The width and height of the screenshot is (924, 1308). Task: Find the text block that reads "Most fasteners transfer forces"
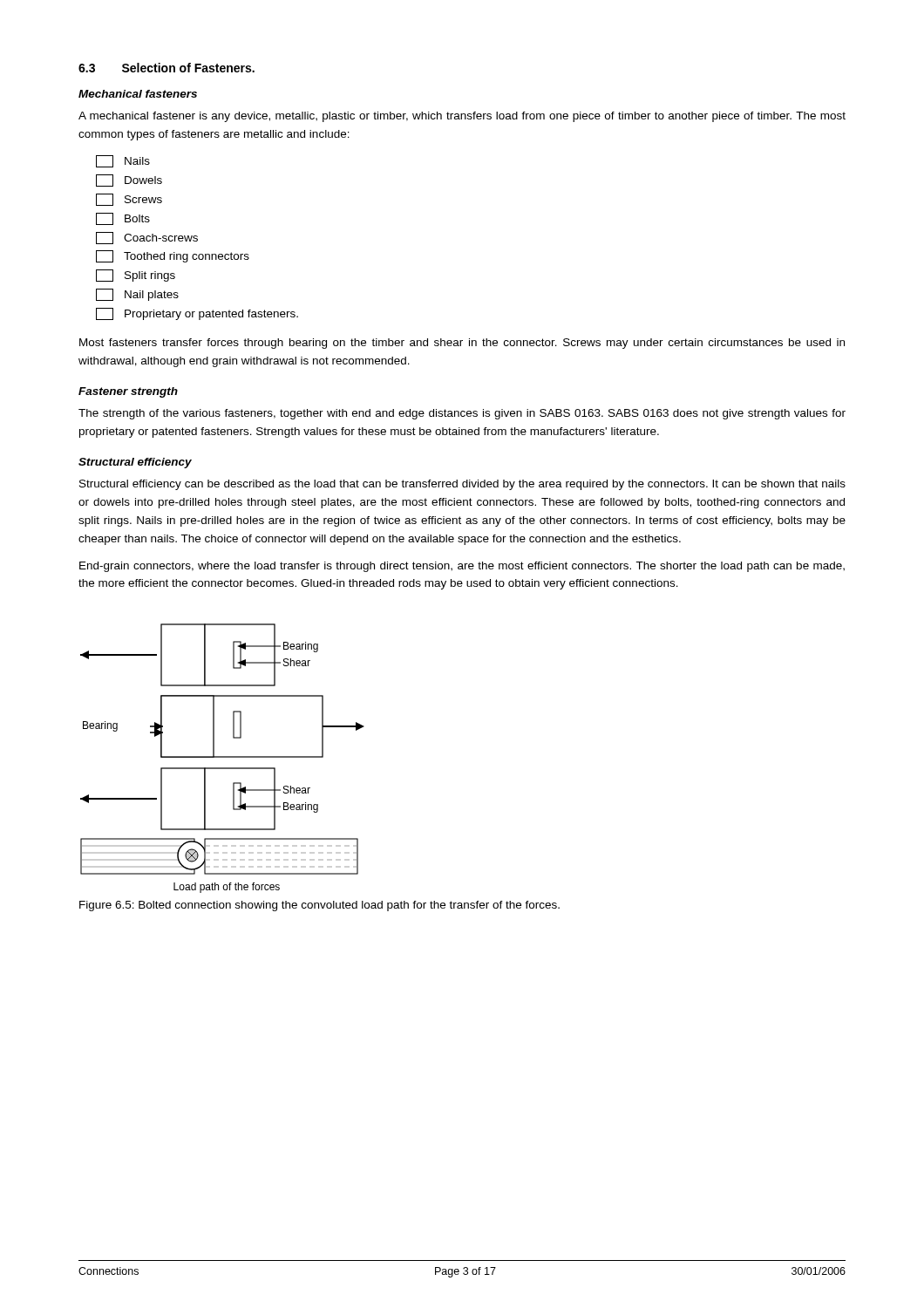click(x=462, y=352)
